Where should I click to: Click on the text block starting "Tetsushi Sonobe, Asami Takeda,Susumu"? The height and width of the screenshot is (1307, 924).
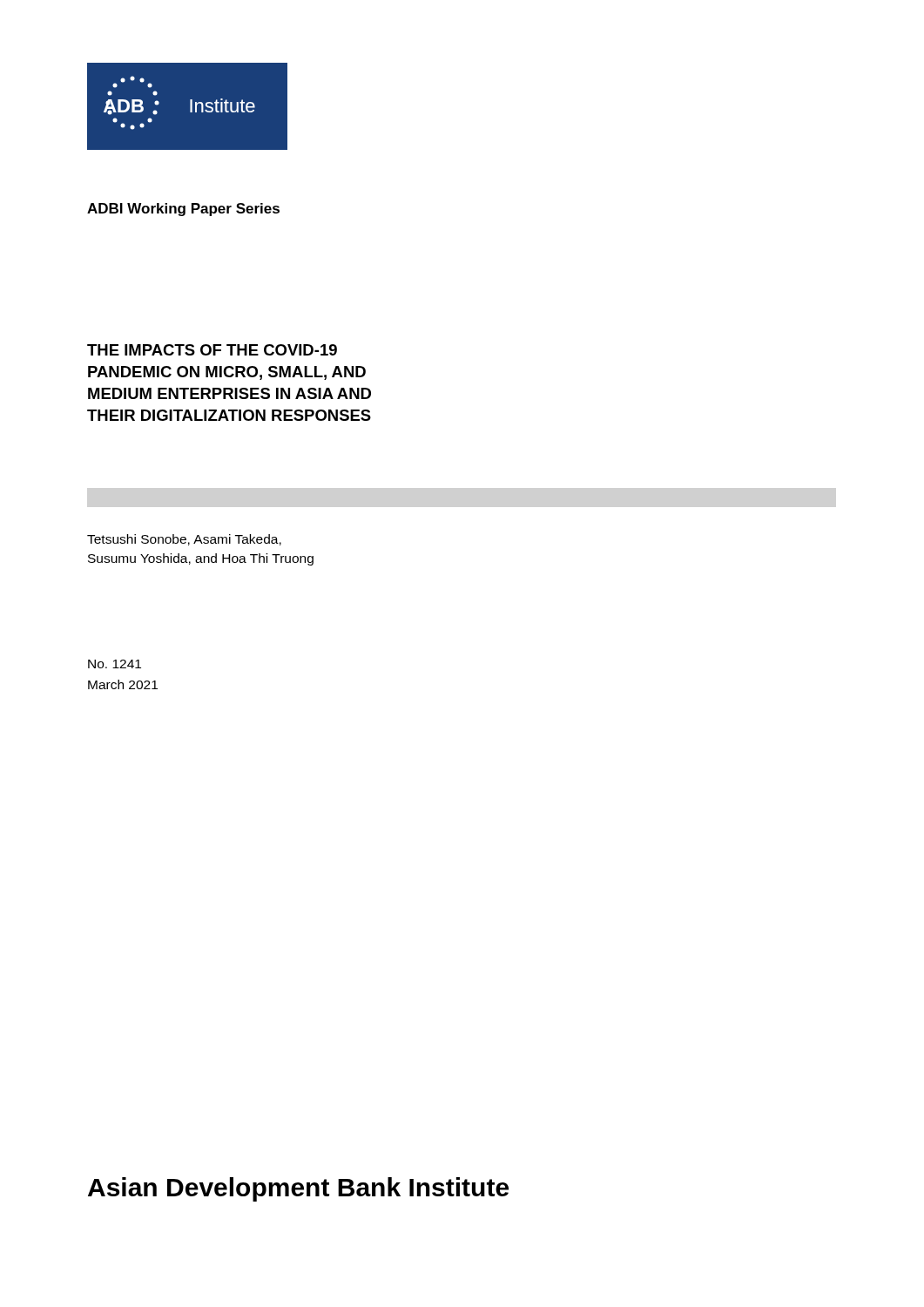tap(270, 549)
